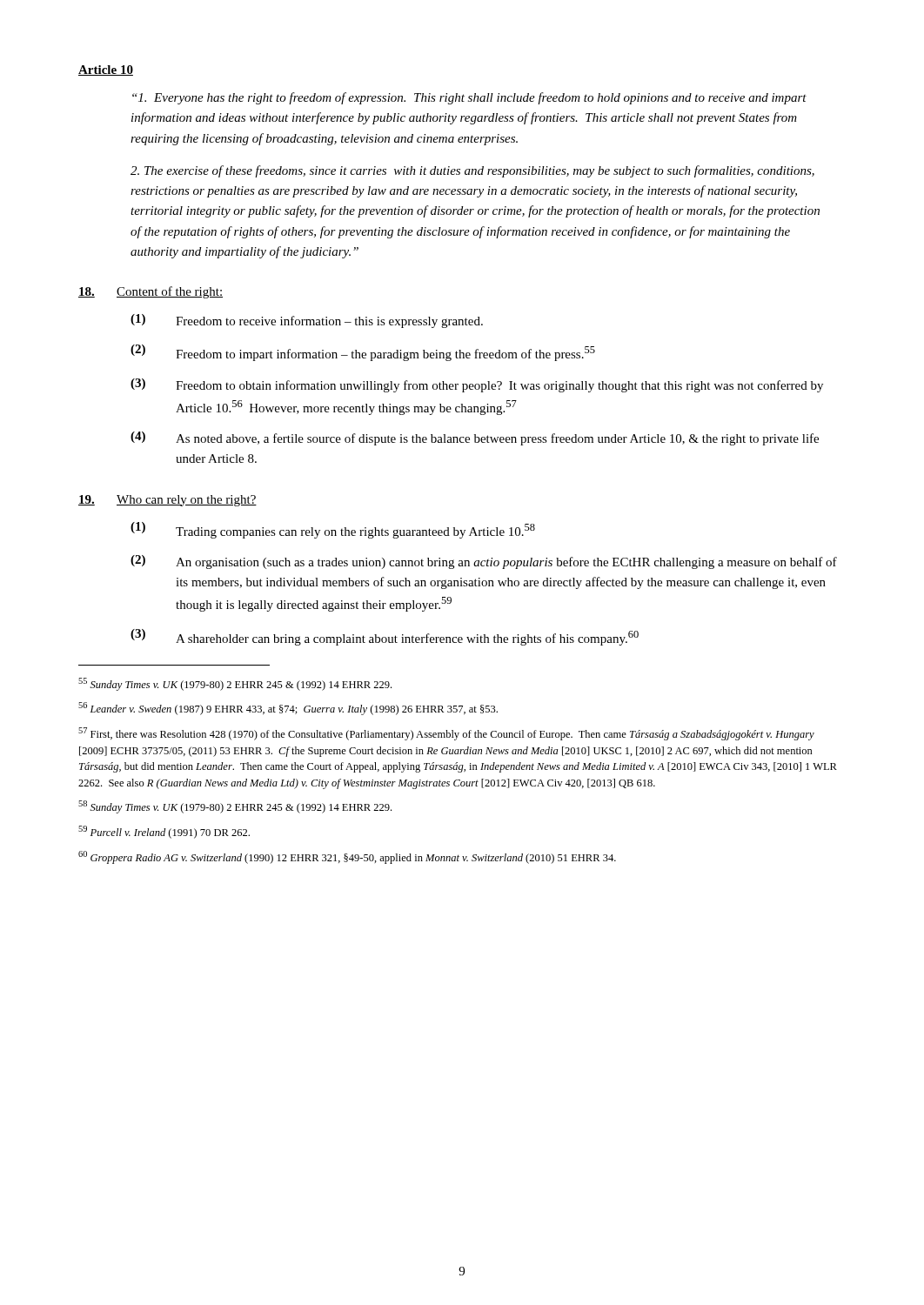This screenshot has height=1305, width=924.
Task: Point to the text starting "(2) Freedom to impart information – the"
Action: 363,354
